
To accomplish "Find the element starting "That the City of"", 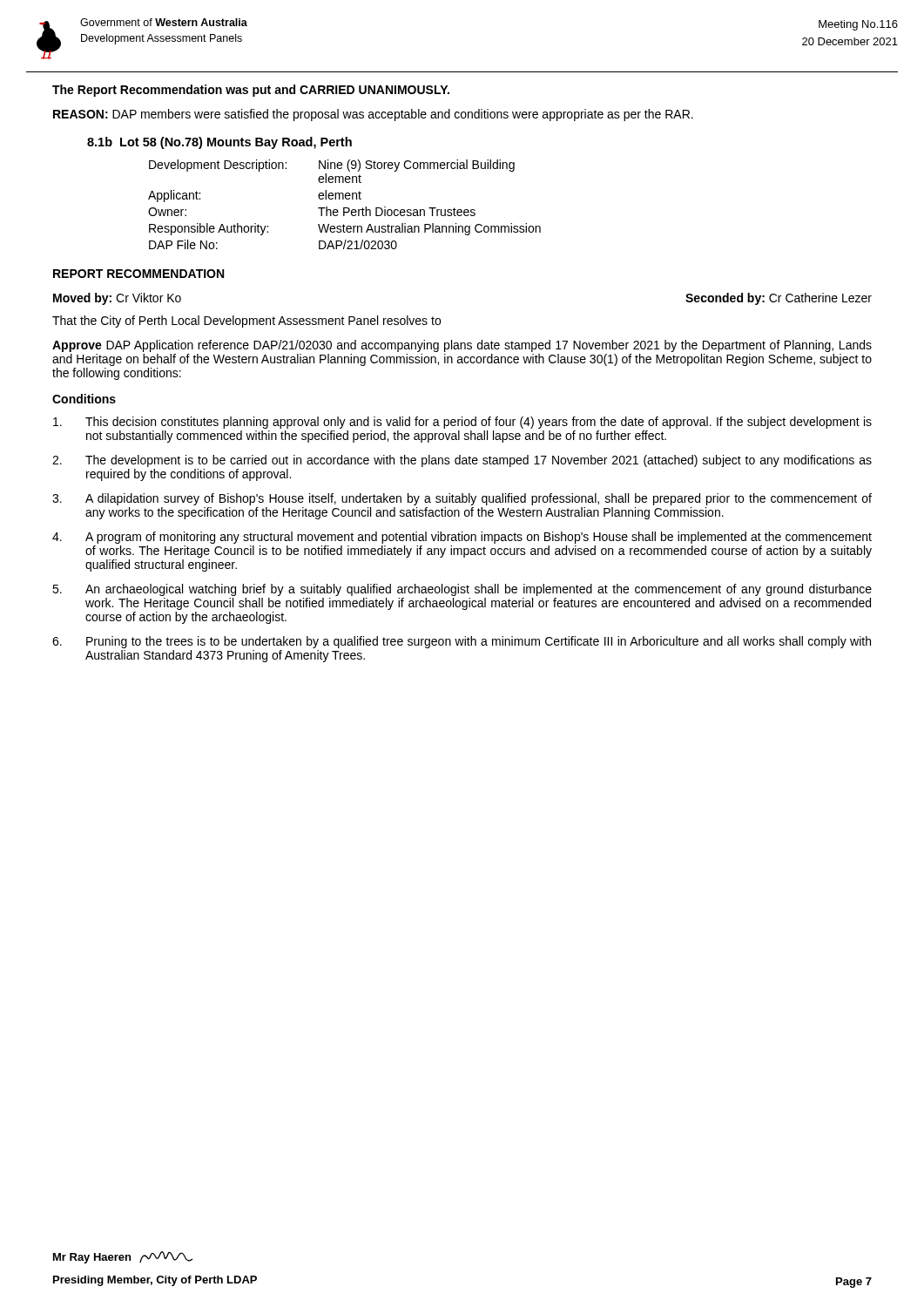I will click(x=247, y=321).
